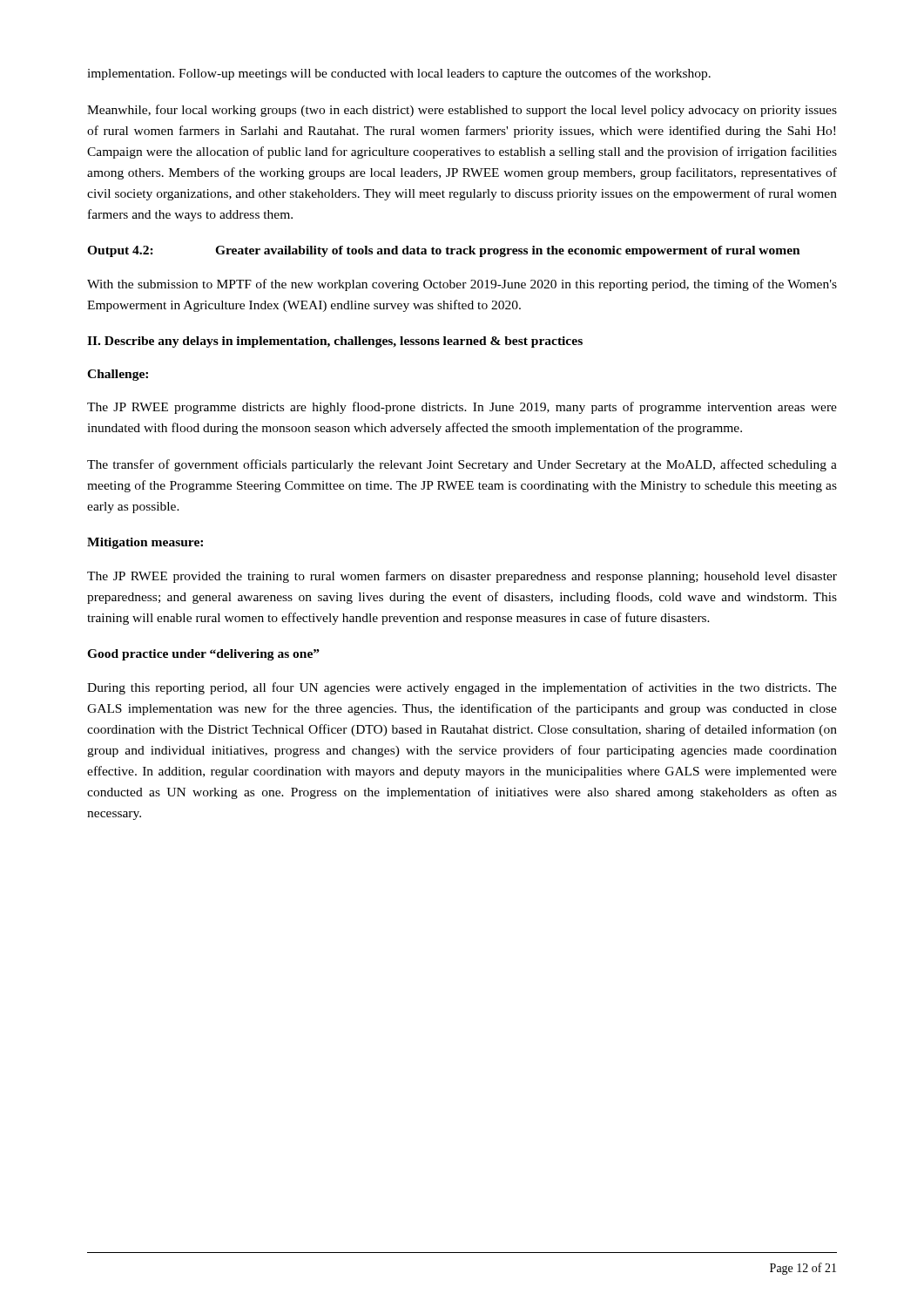924x1307 pixels.
Task: Click on the text block containing "The JP RWEE provided the training to"
Action: tap(462, 596)
